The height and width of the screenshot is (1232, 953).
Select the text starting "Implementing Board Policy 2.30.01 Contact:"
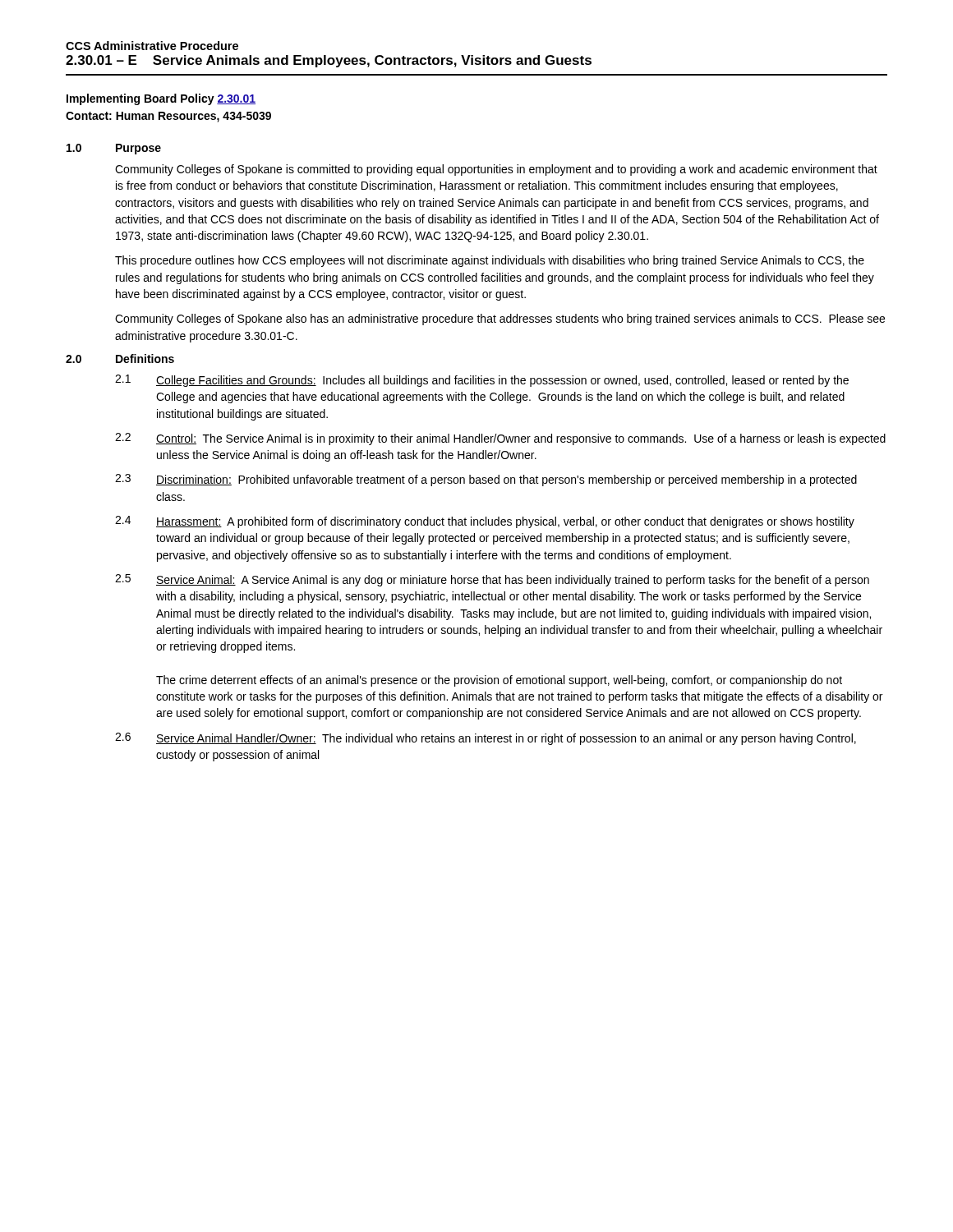pyautogui.click(x=169, y=107)
